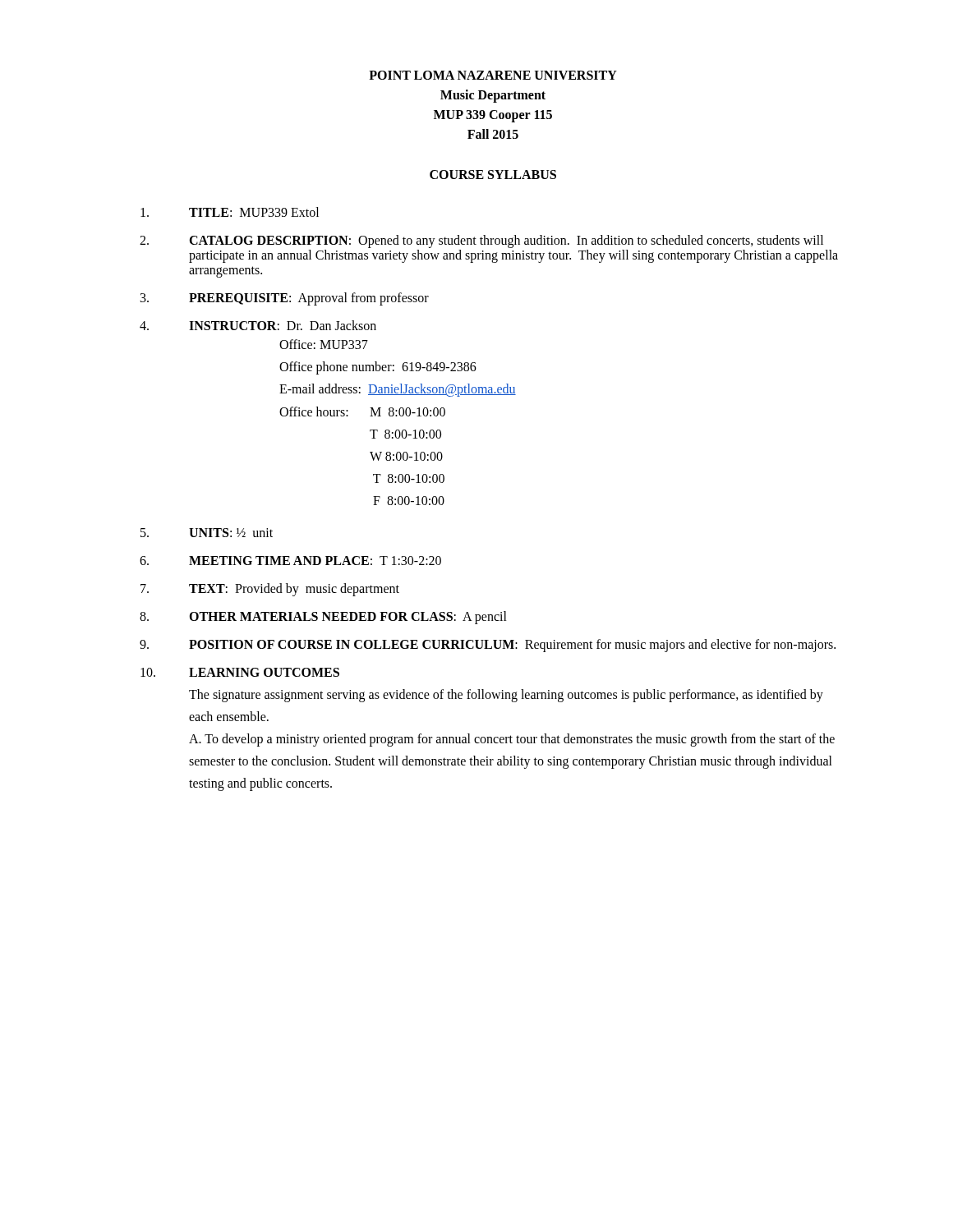Click on the text block starting "7. TEXT: Provided"

(270, 590)
